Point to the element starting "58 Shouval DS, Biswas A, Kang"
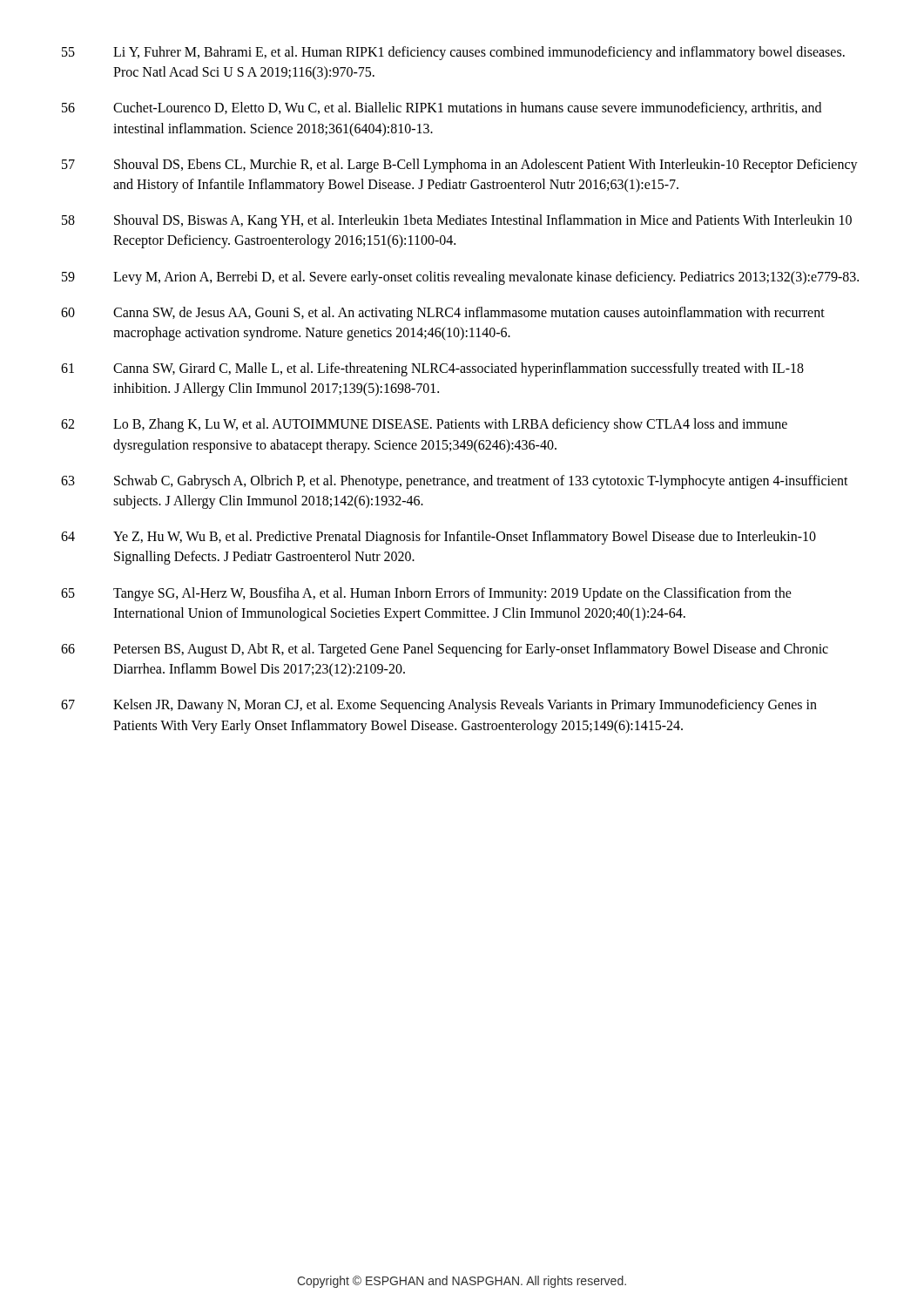The width and height of the screenshot is (924, 1307). click(x=462, y=230)
